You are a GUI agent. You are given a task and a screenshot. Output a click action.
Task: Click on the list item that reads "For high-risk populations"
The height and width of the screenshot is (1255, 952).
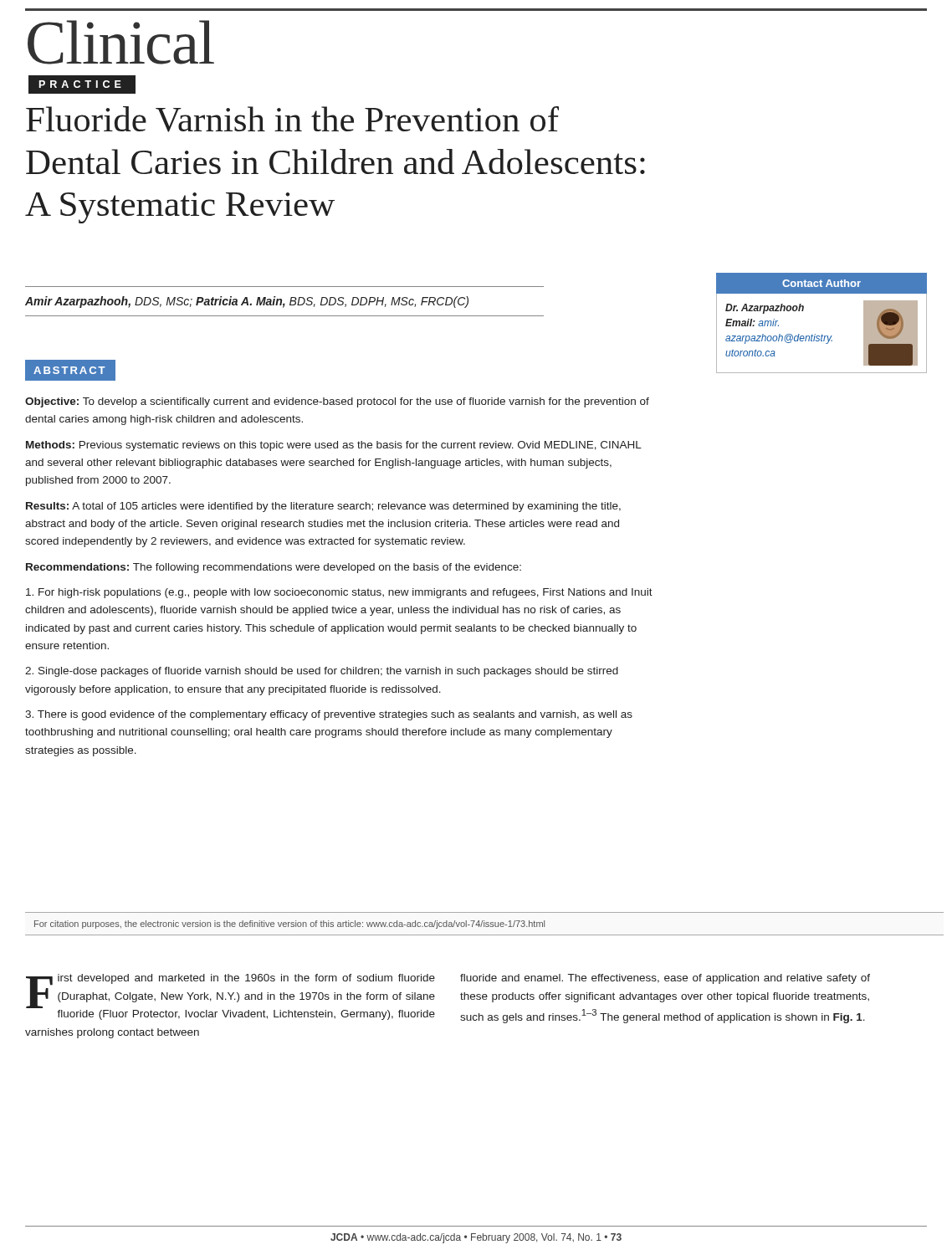339,619
